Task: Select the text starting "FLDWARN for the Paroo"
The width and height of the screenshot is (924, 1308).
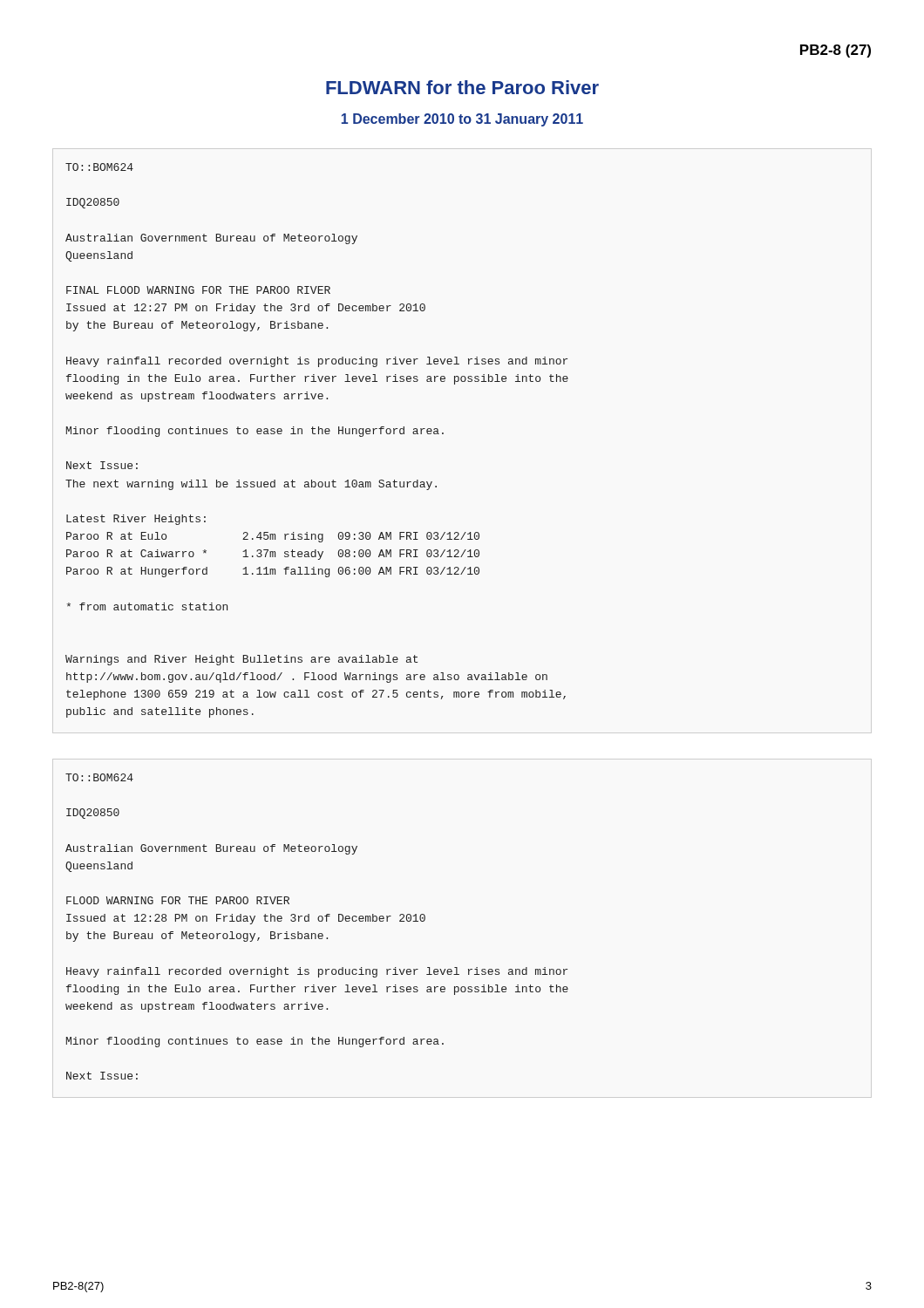Action: (x=462, y=88)
